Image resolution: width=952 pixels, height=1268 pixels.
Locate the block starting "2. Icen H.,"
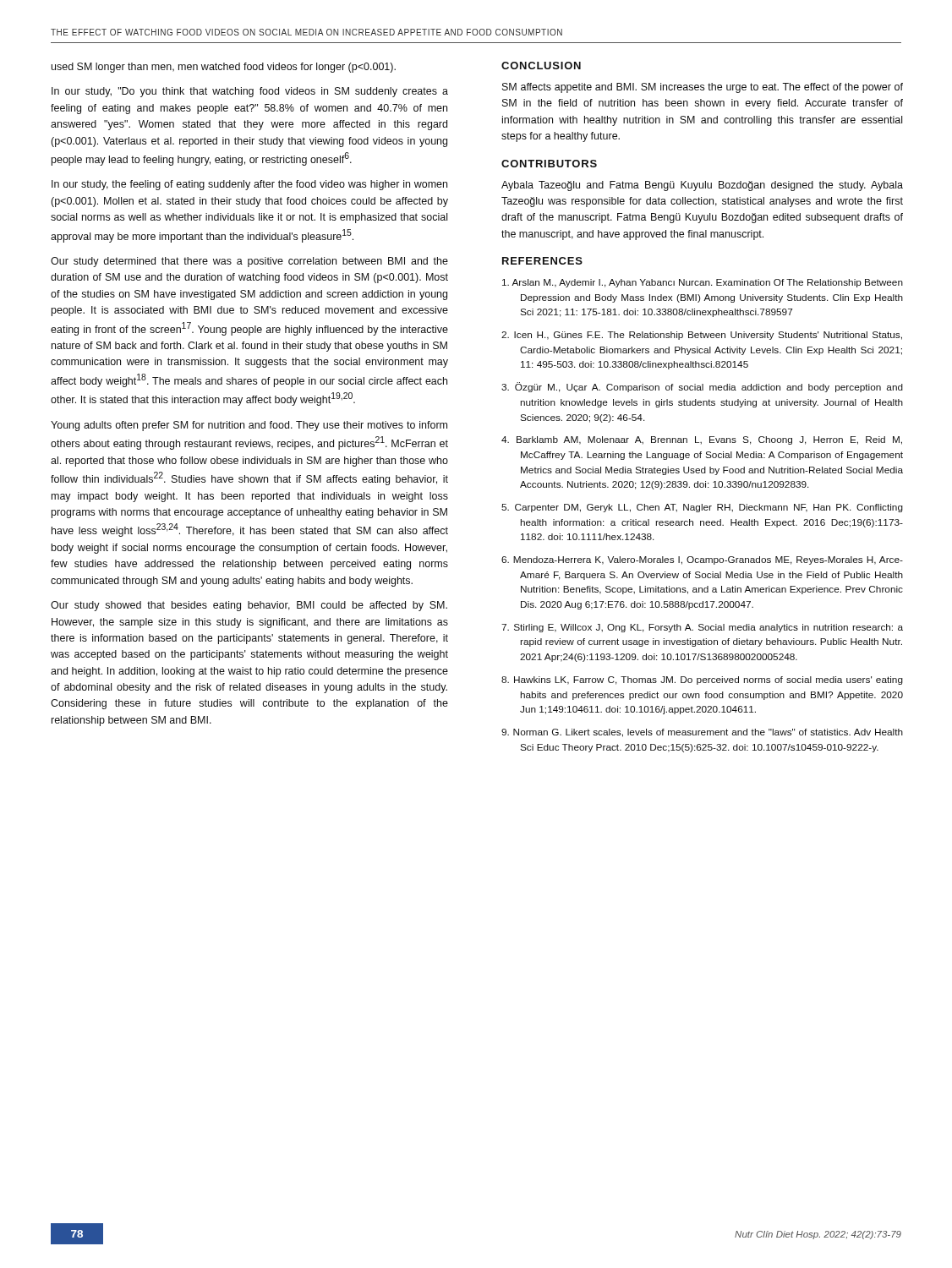[x=702, y=350]
